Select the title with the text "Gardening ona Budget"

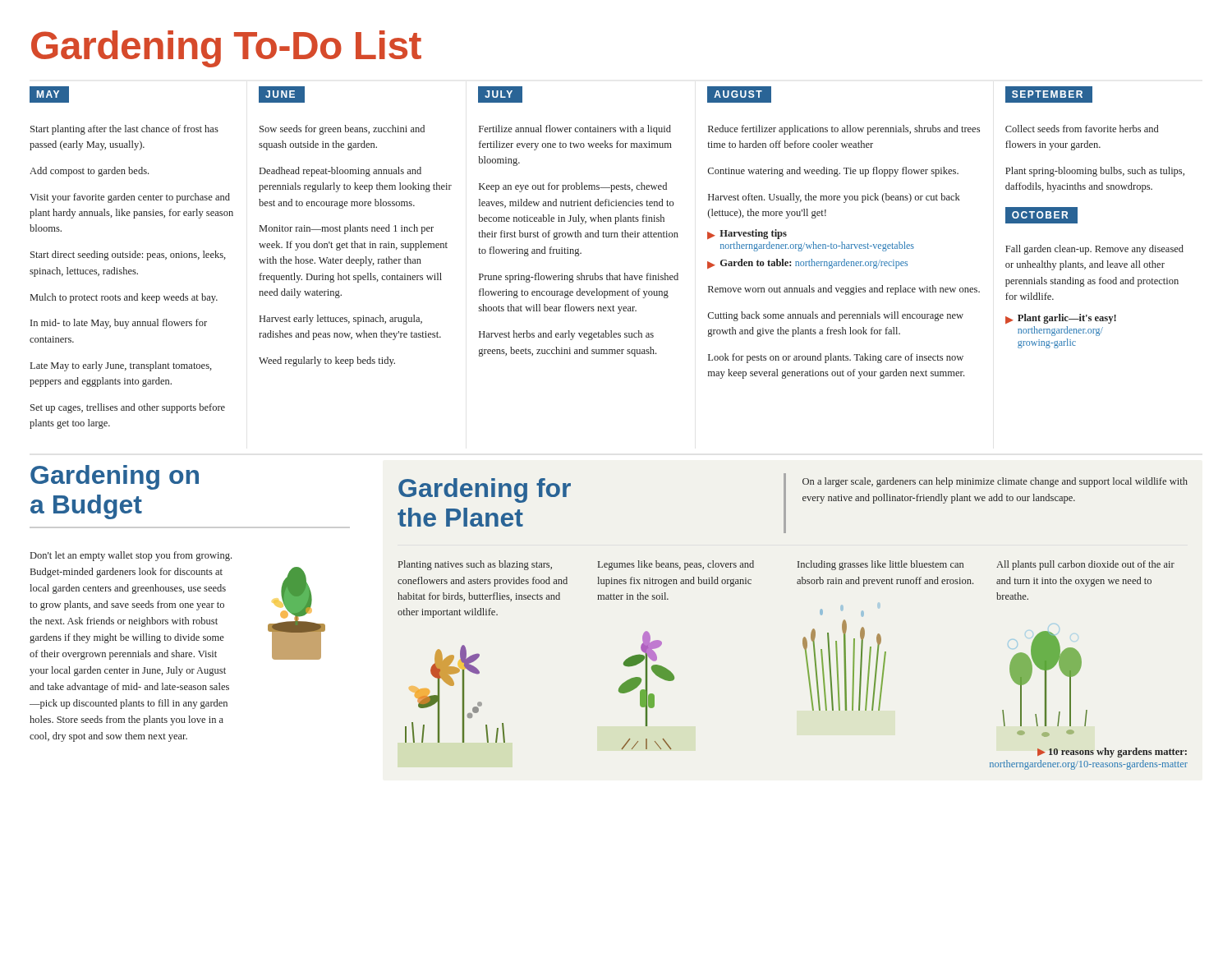click(190, 494)
